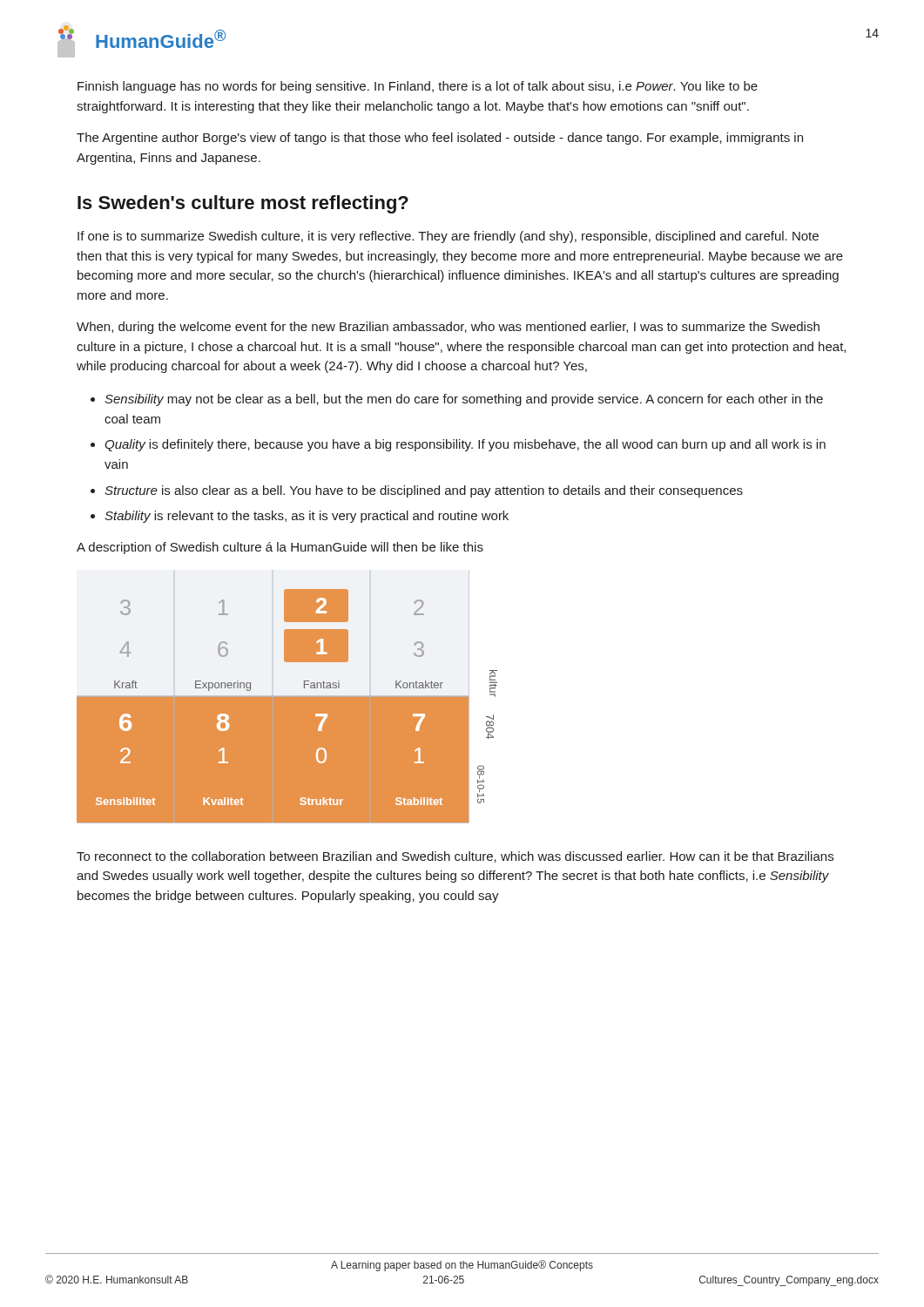The height and width of the screenshot is (1307, 924).
Task: Select the text block starting "If one is"
Action: (x=462, y=266)
